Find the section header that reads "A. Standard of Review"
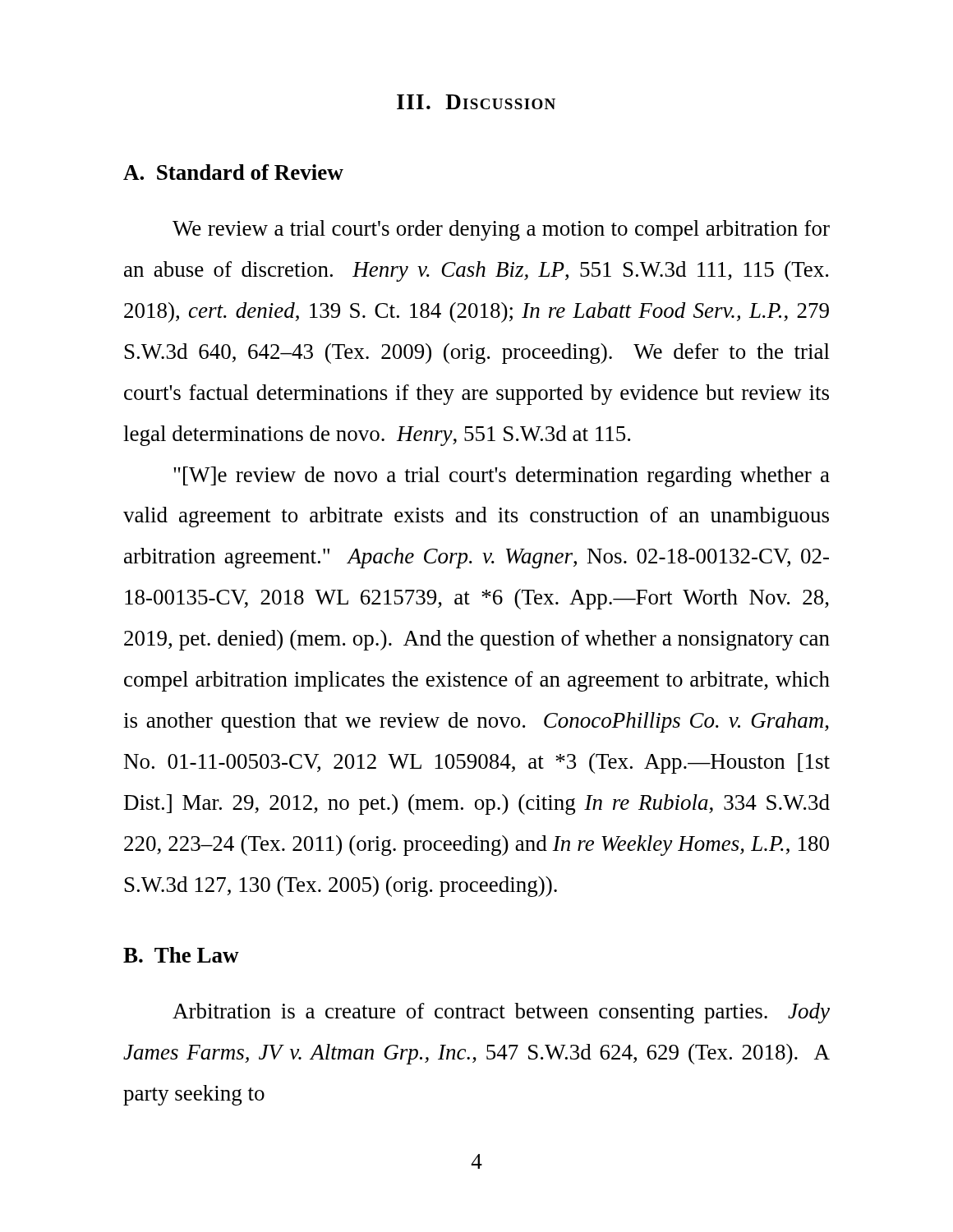The height and width of the screenshot is (1232, 953). (233, 172)
